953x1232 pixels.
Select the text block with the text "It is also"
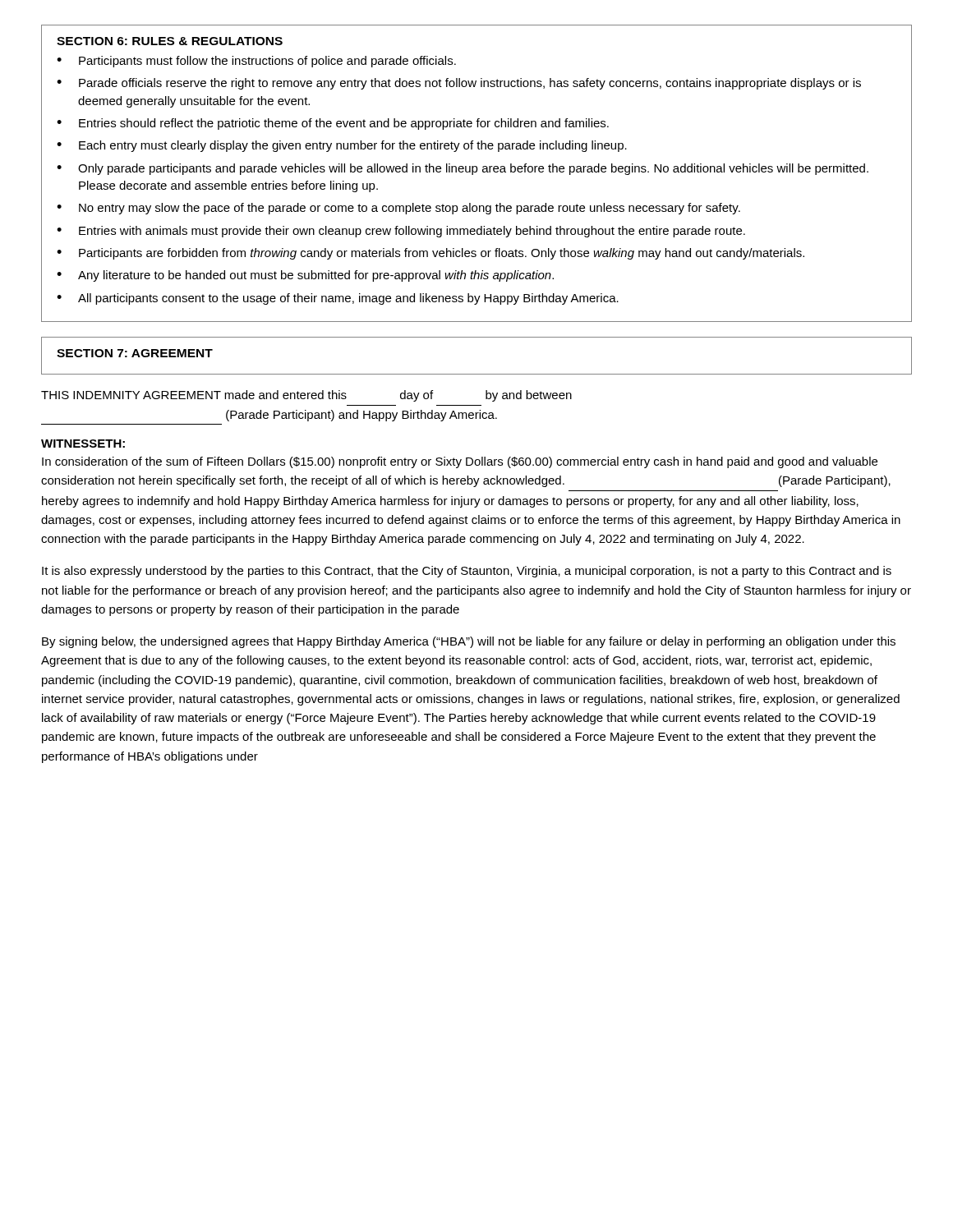pyautogui.click(x=476, y=590)
